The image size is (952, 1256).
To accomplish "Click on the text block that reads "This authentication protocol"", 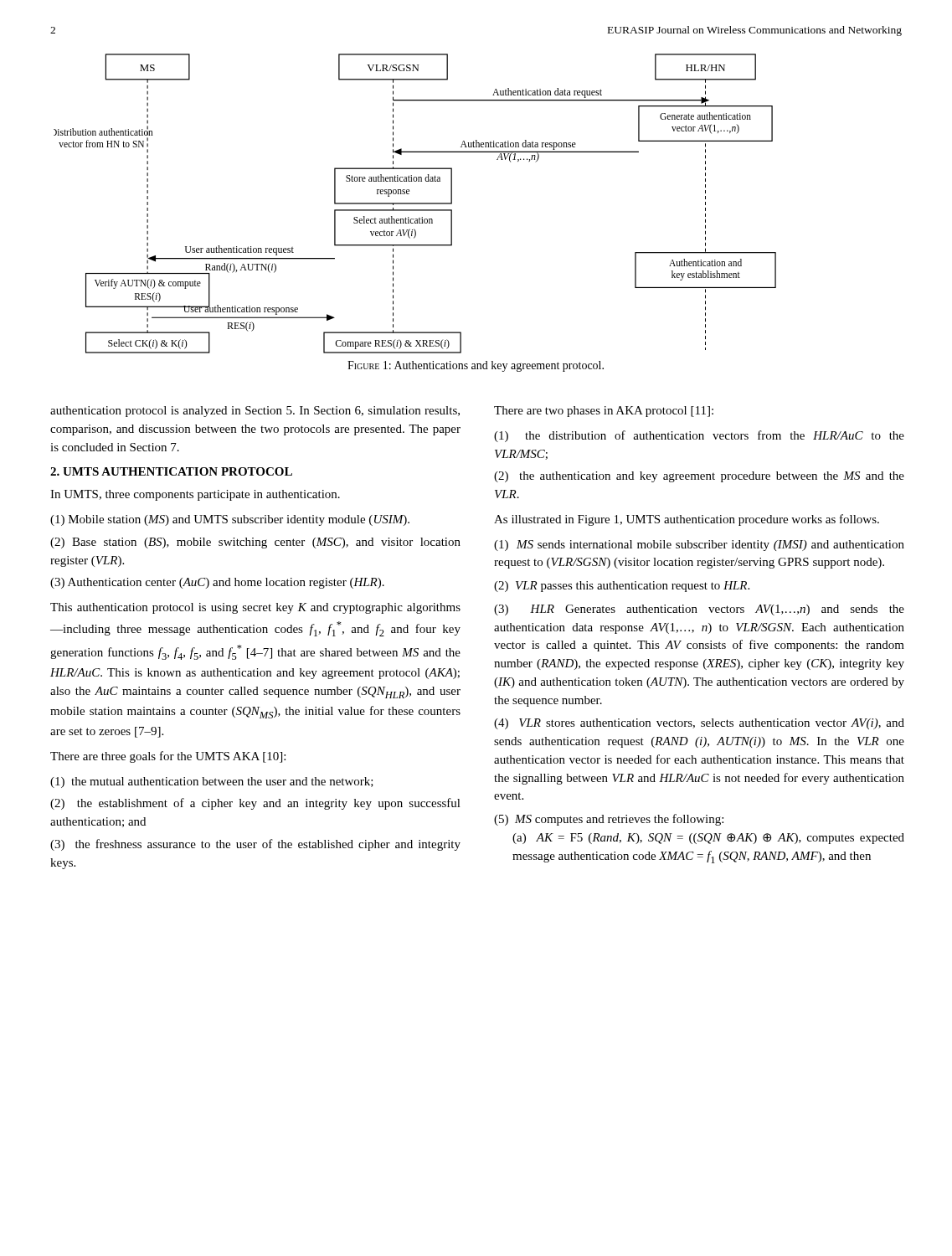I will pos(255,670).
